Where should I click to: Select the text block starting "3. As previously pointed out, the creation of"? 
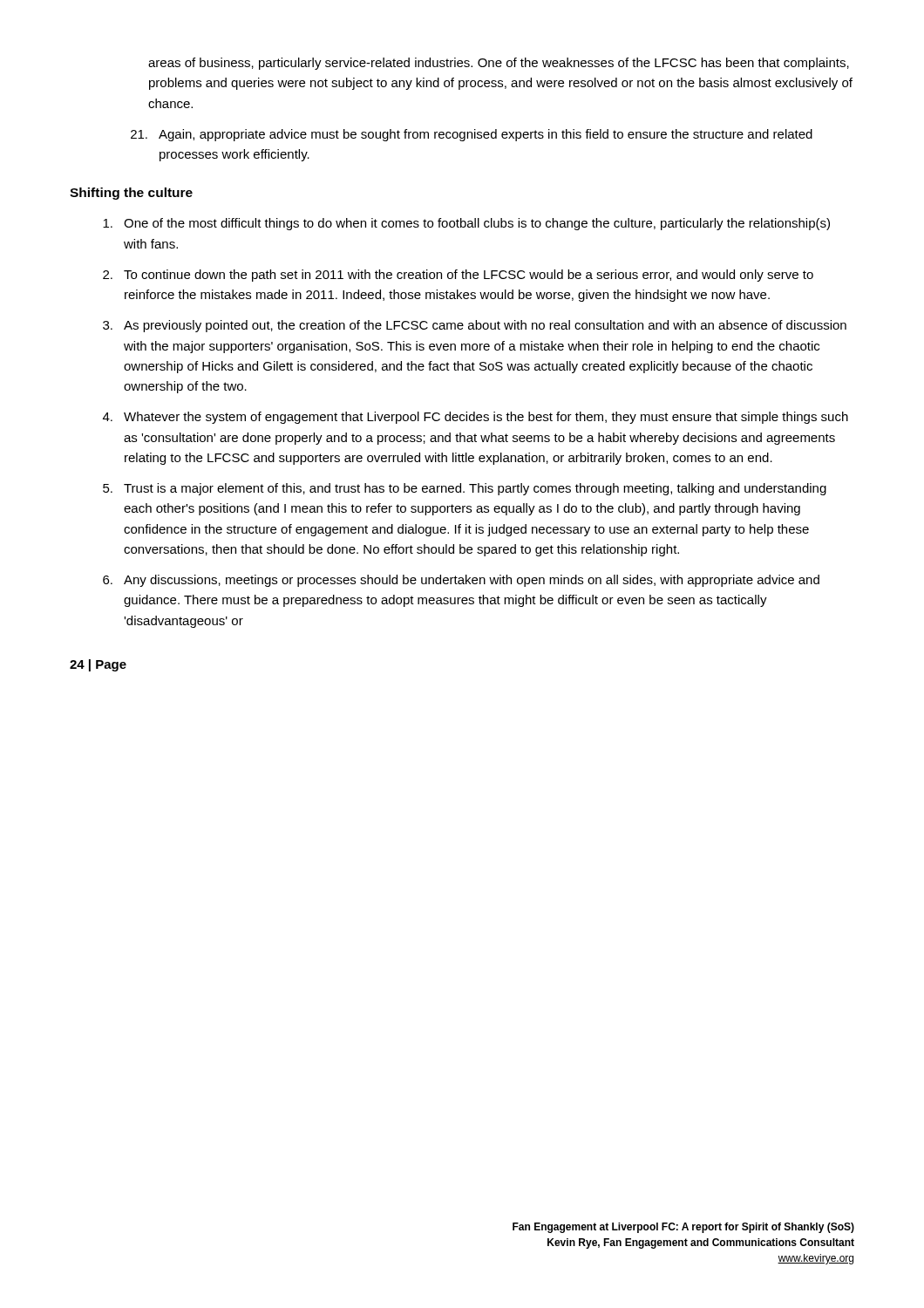462,356
